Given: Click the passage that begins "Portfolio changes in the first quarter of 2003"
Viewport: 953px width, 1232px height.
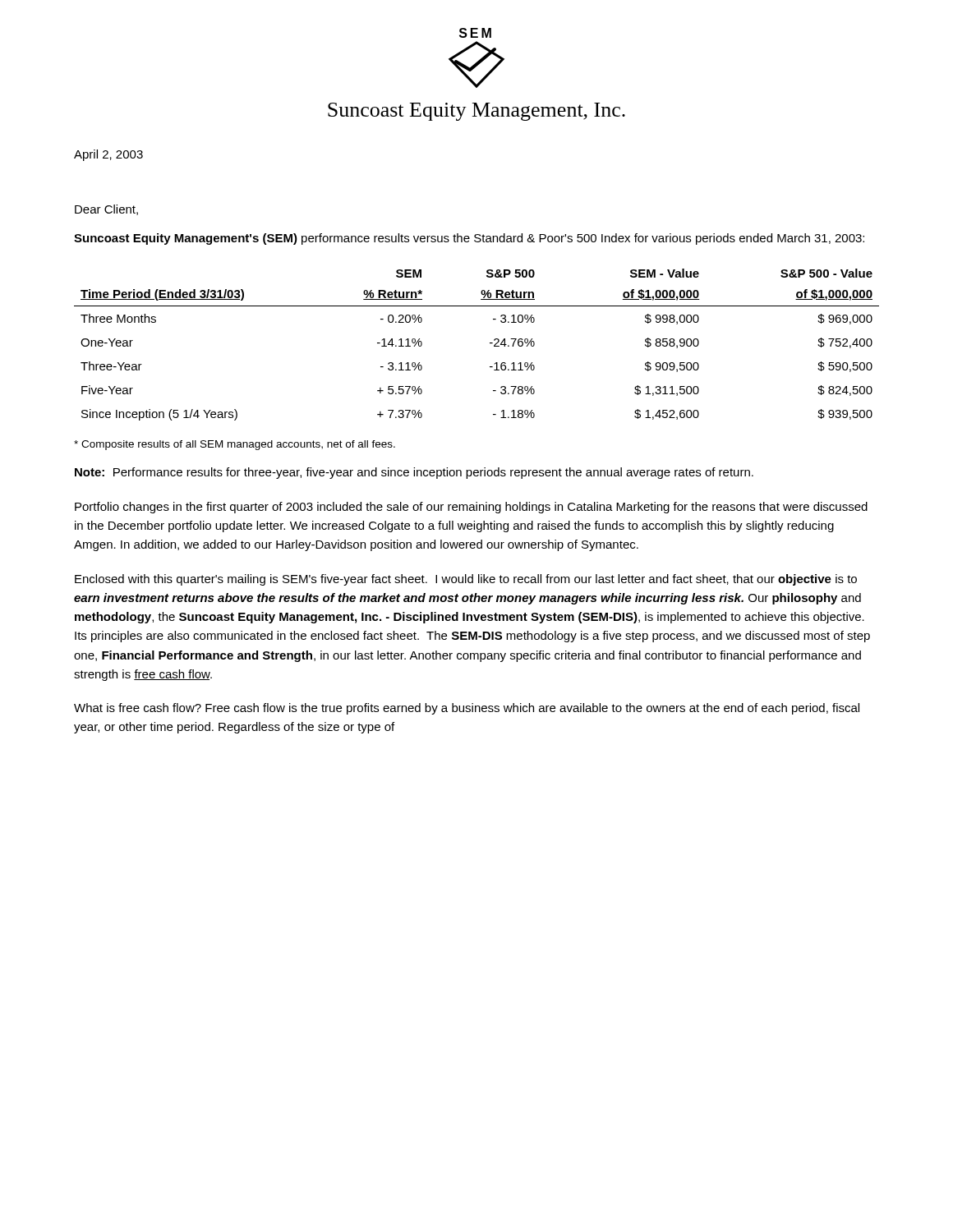Looking at the screenshot, I should (471, 525).
